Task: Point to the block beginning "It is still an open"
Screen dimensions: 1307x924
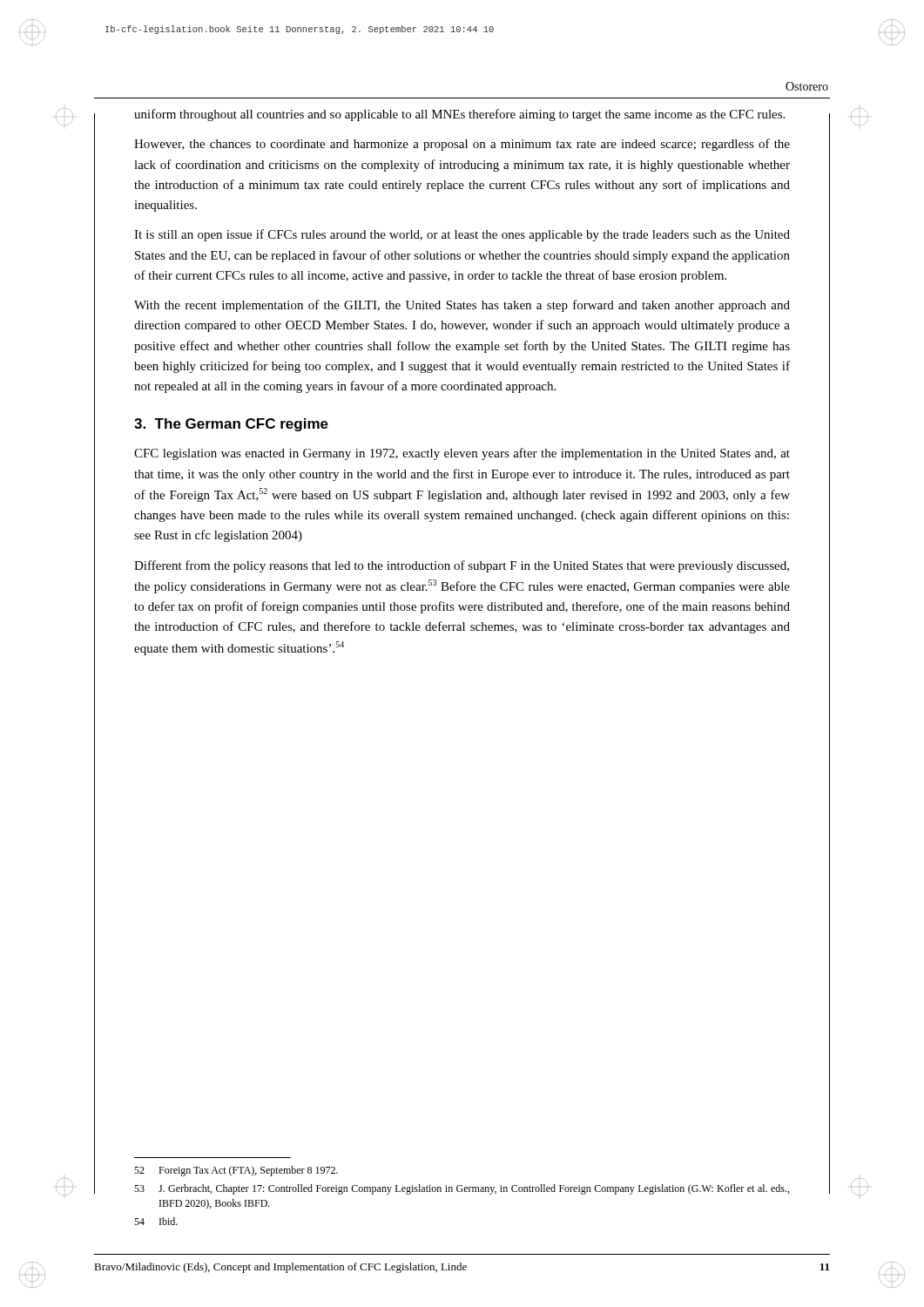Action: (462, 255)
